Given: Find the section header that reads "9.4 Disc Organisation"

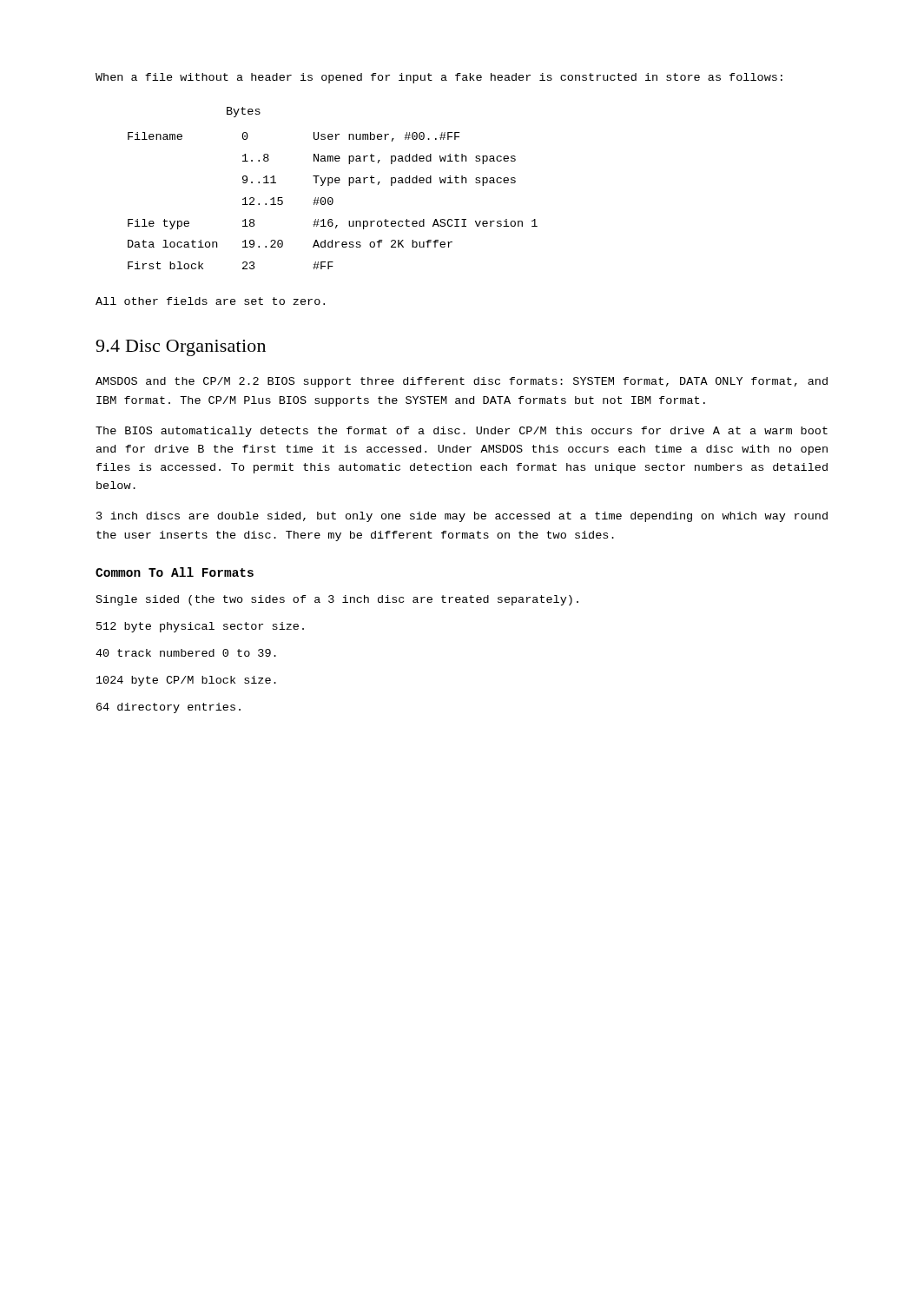Looking at the screenshot, I should (181, 345).
